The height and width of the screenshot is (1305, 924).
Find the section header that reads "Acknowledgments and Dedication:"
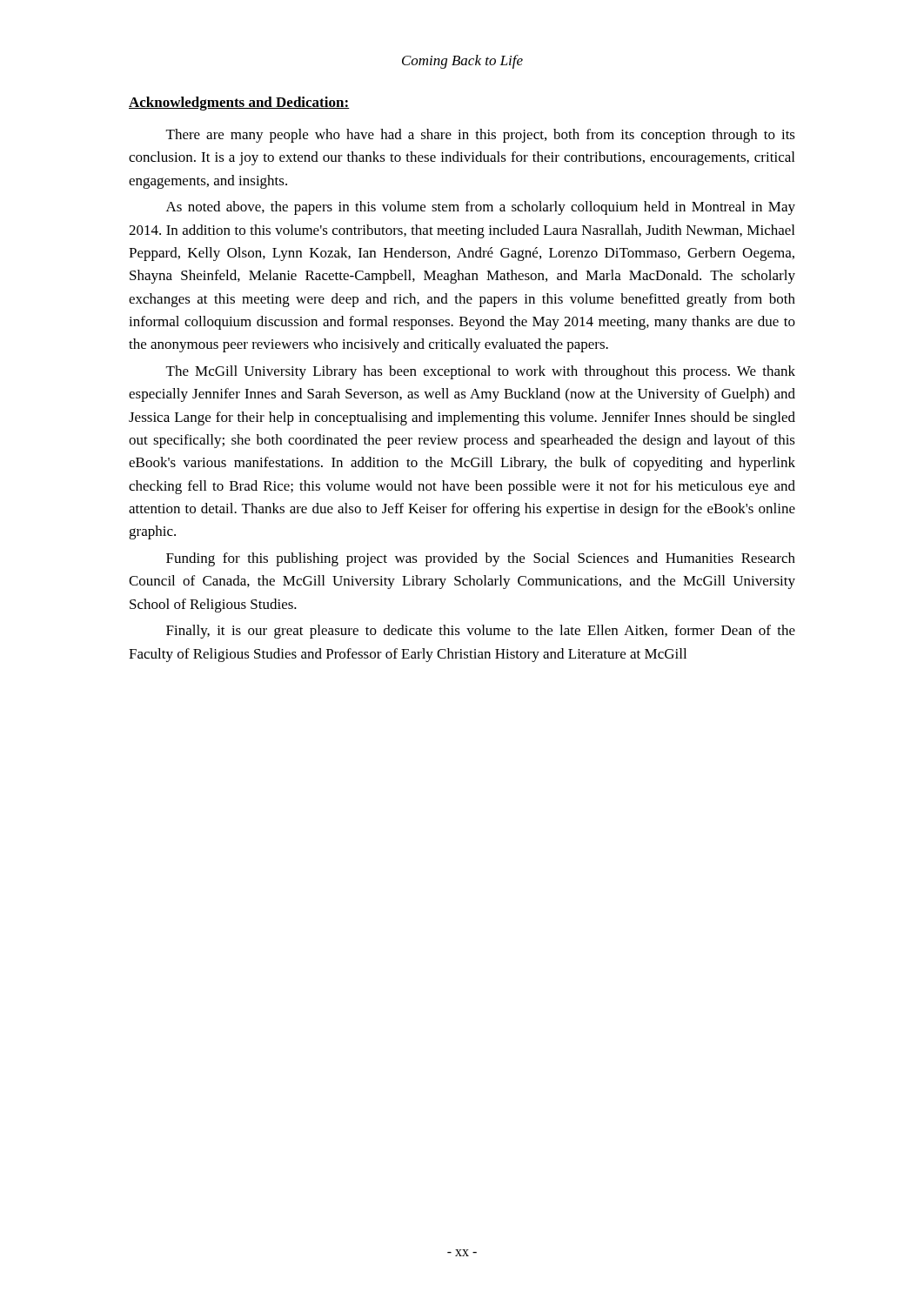[x=239, y=102]
